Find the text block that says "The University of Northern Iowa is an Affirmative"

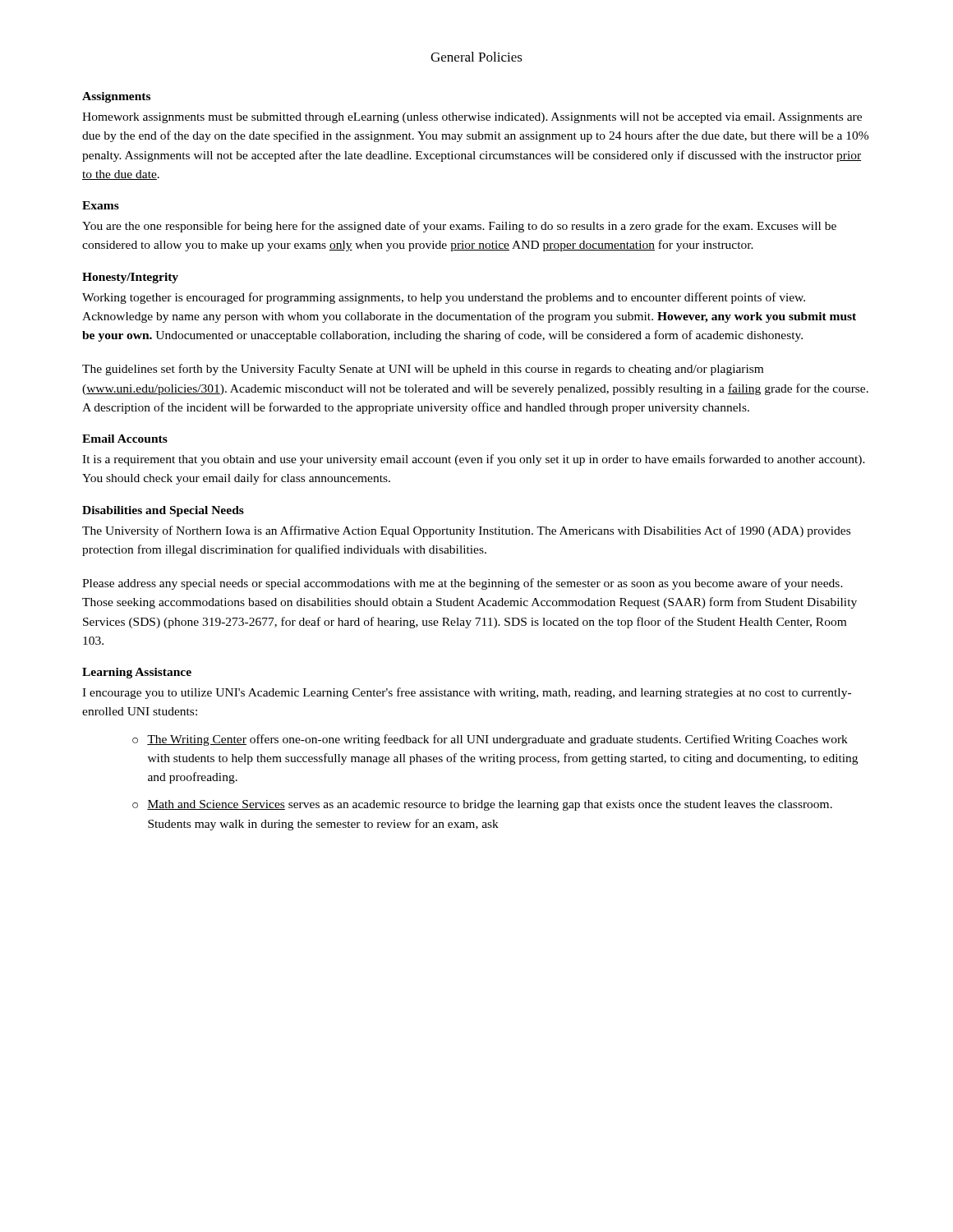coord(467,539)
